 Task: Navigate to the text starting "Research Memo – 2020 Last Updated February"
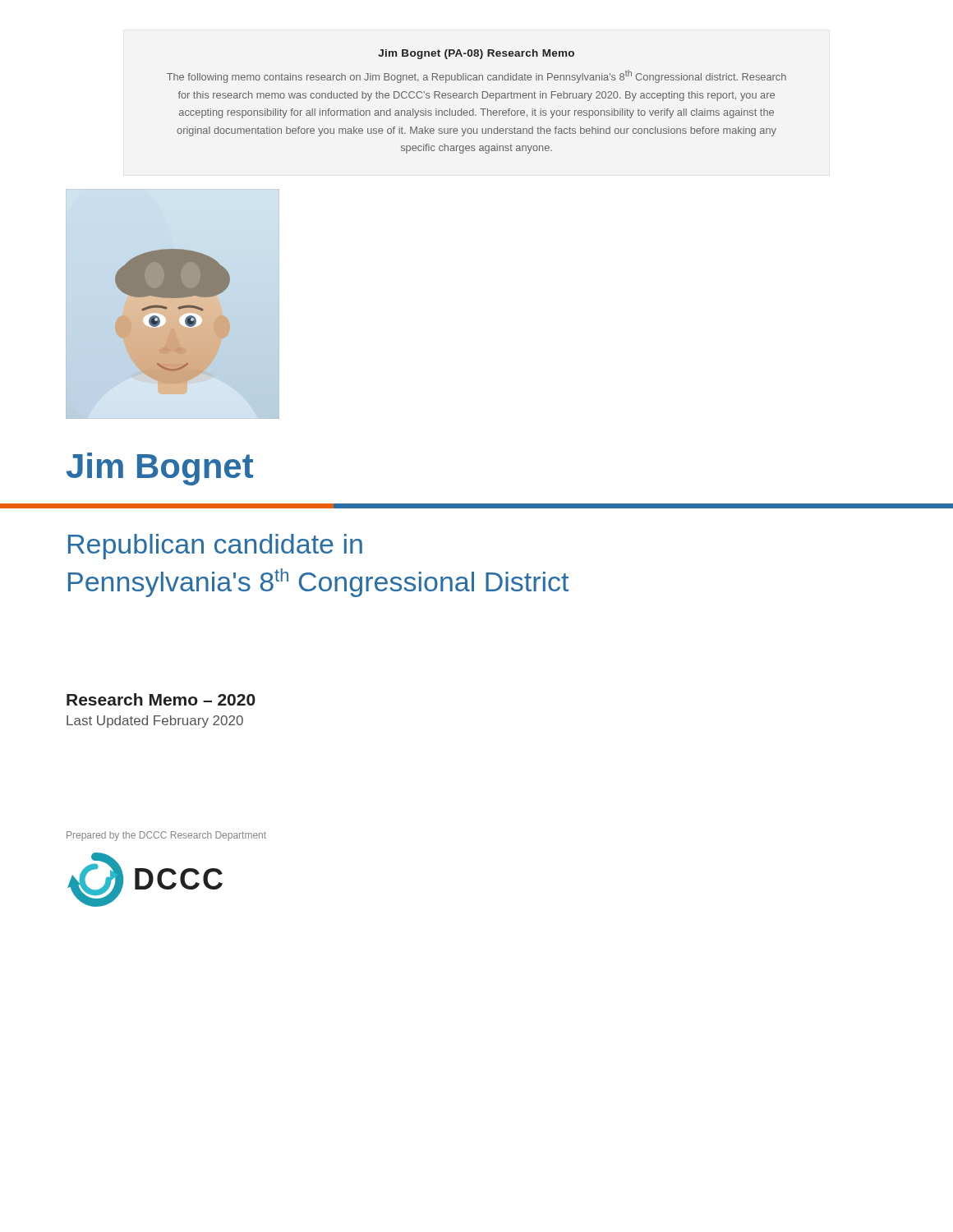coord(161,710)
